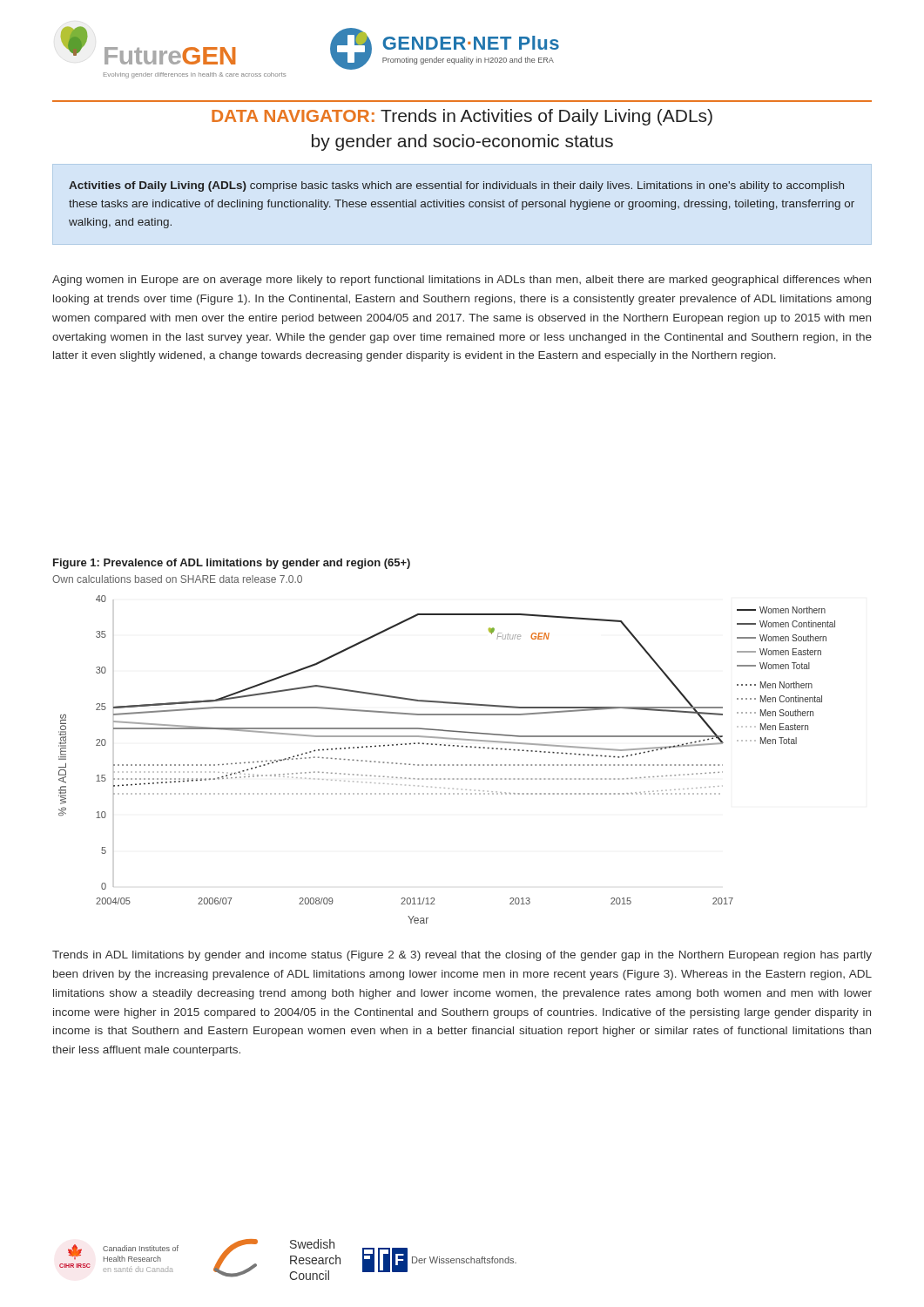This screenshot has height=1307, width=924.
Task: Where is the caption that starts "Figure 1: Prevalence"?
Action: [x=231, y=562]
